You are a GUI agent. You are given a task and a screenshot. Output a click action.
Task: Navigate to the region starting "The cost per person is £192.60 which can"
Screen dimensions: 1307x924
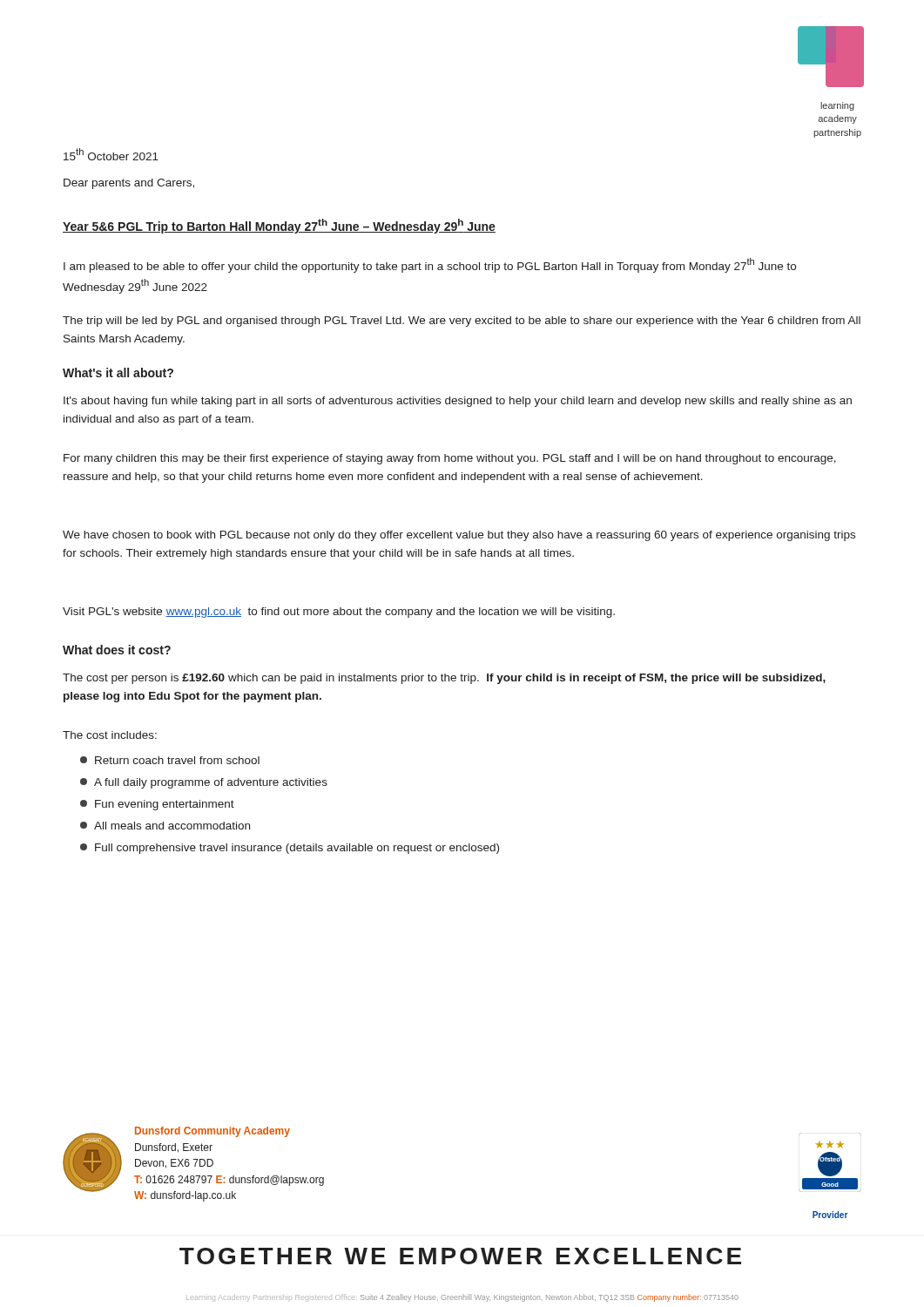[x=444, y=687]
